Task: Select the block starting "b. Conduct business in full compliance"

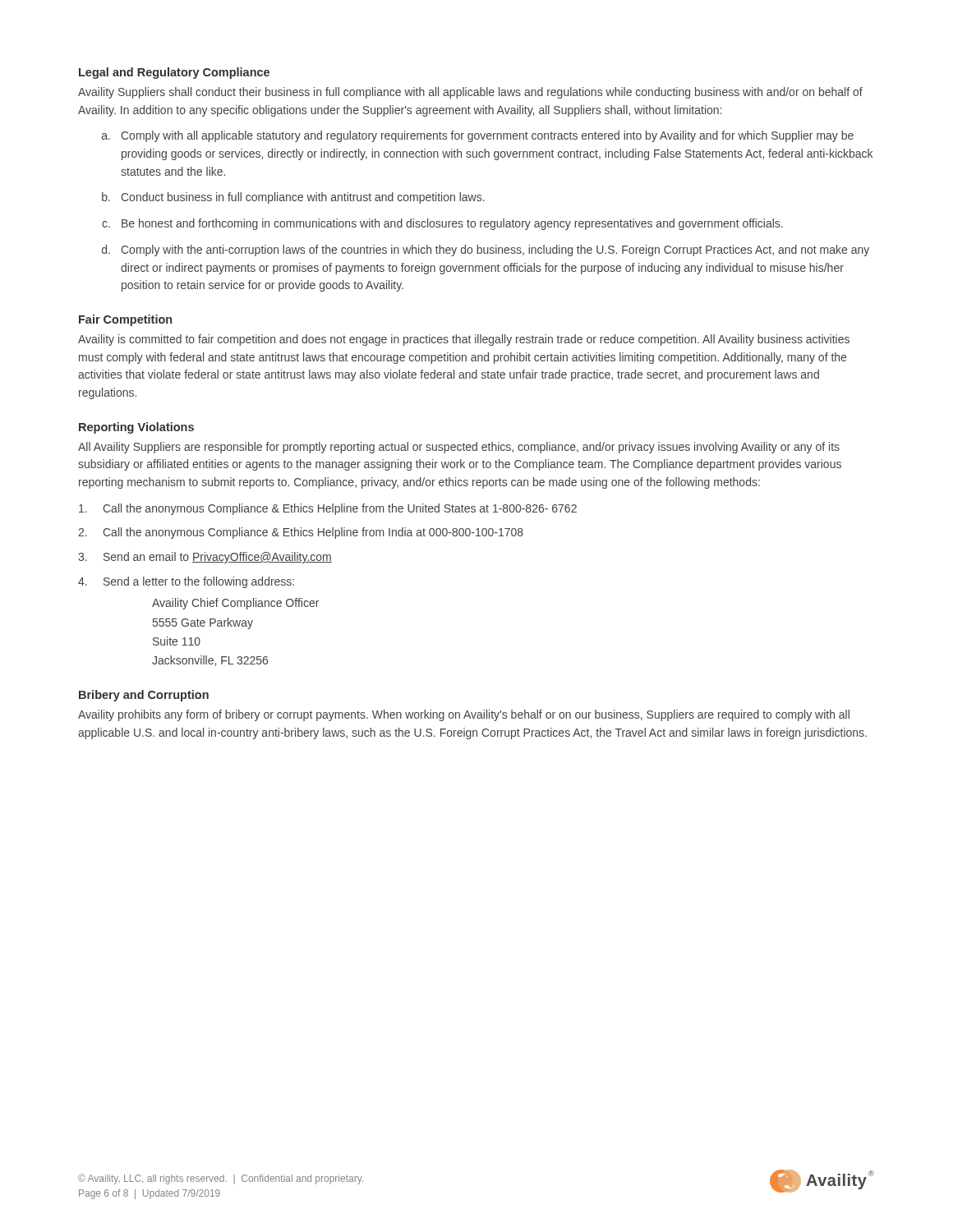Action: pyautogui.click(x=476, y=198)
